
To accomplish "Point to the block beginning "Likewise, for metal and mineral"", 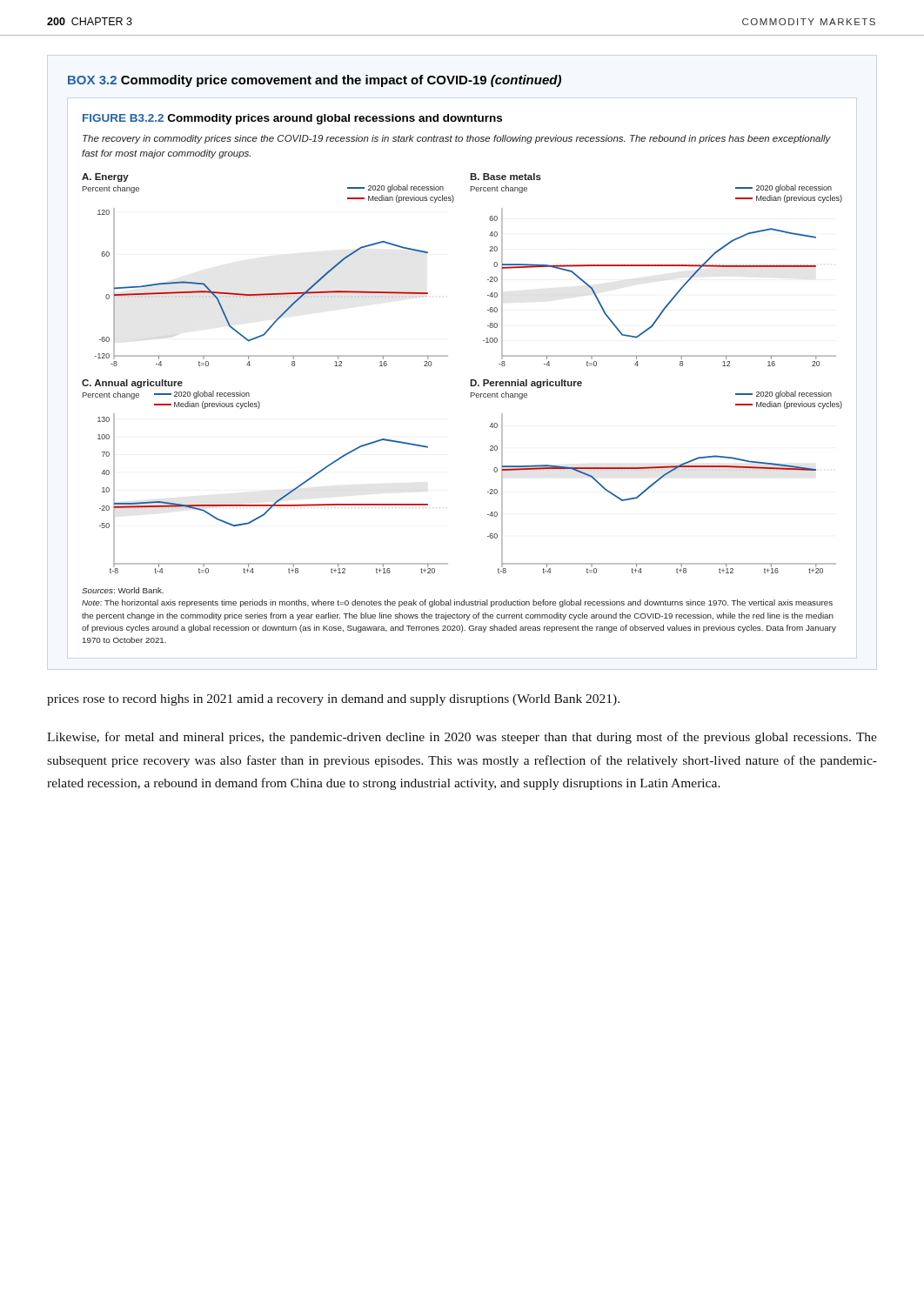I will 462,760.
